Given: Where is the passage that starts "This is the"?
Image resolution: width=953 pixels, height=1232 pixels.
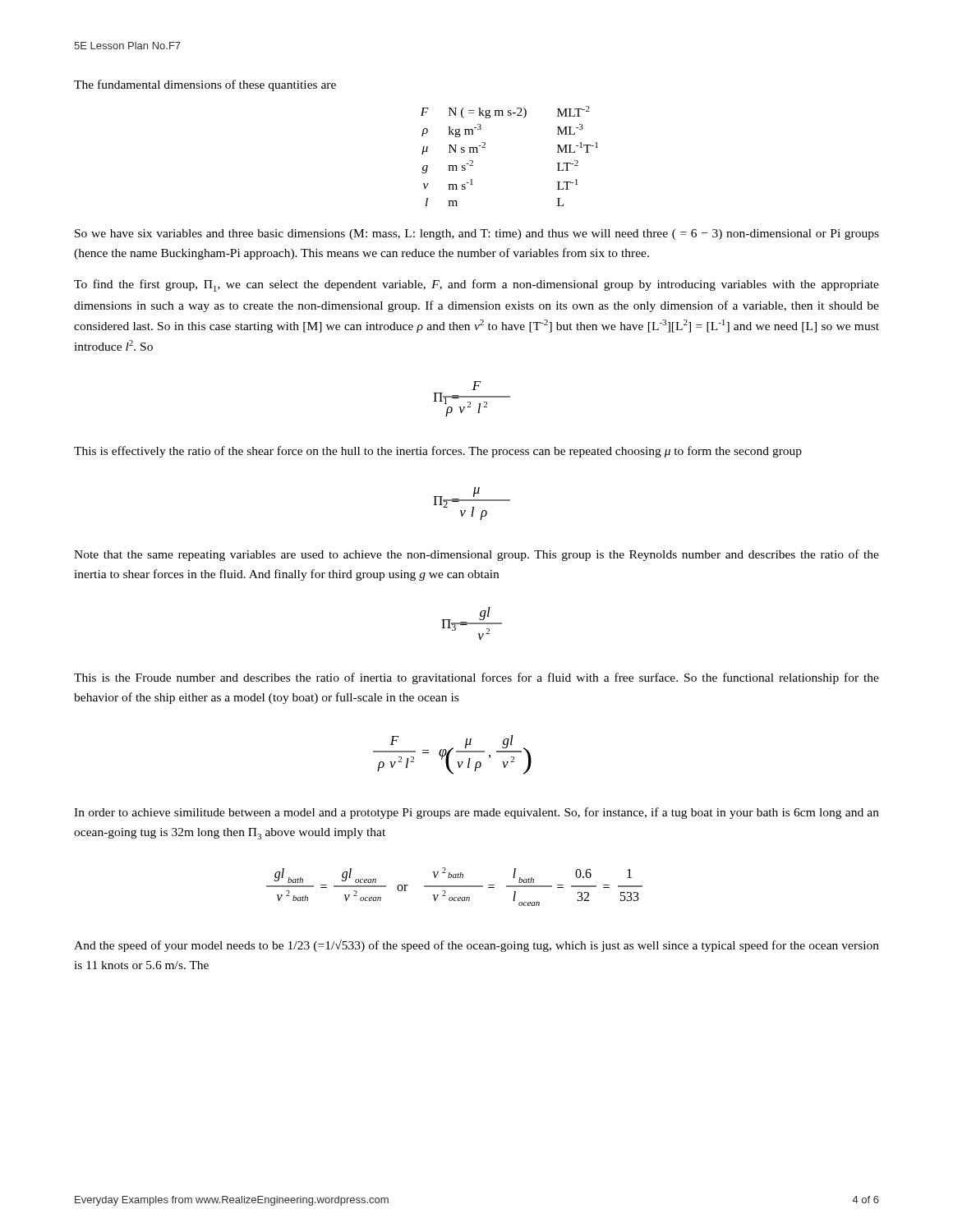Looking at the screenshot, I should 476,687.
